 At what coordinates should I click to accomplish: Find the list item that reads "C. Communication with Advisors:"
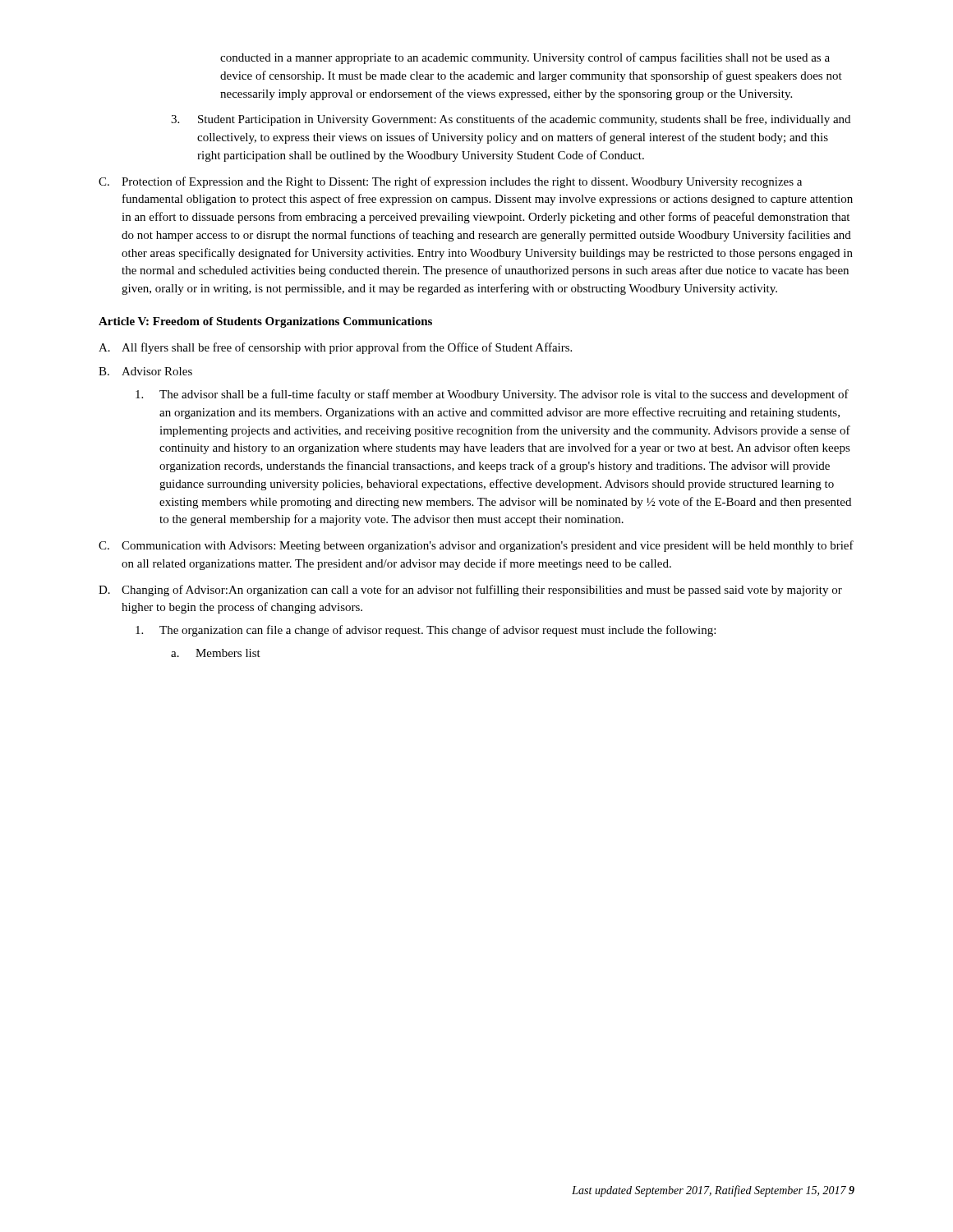(x=476, y=555)
